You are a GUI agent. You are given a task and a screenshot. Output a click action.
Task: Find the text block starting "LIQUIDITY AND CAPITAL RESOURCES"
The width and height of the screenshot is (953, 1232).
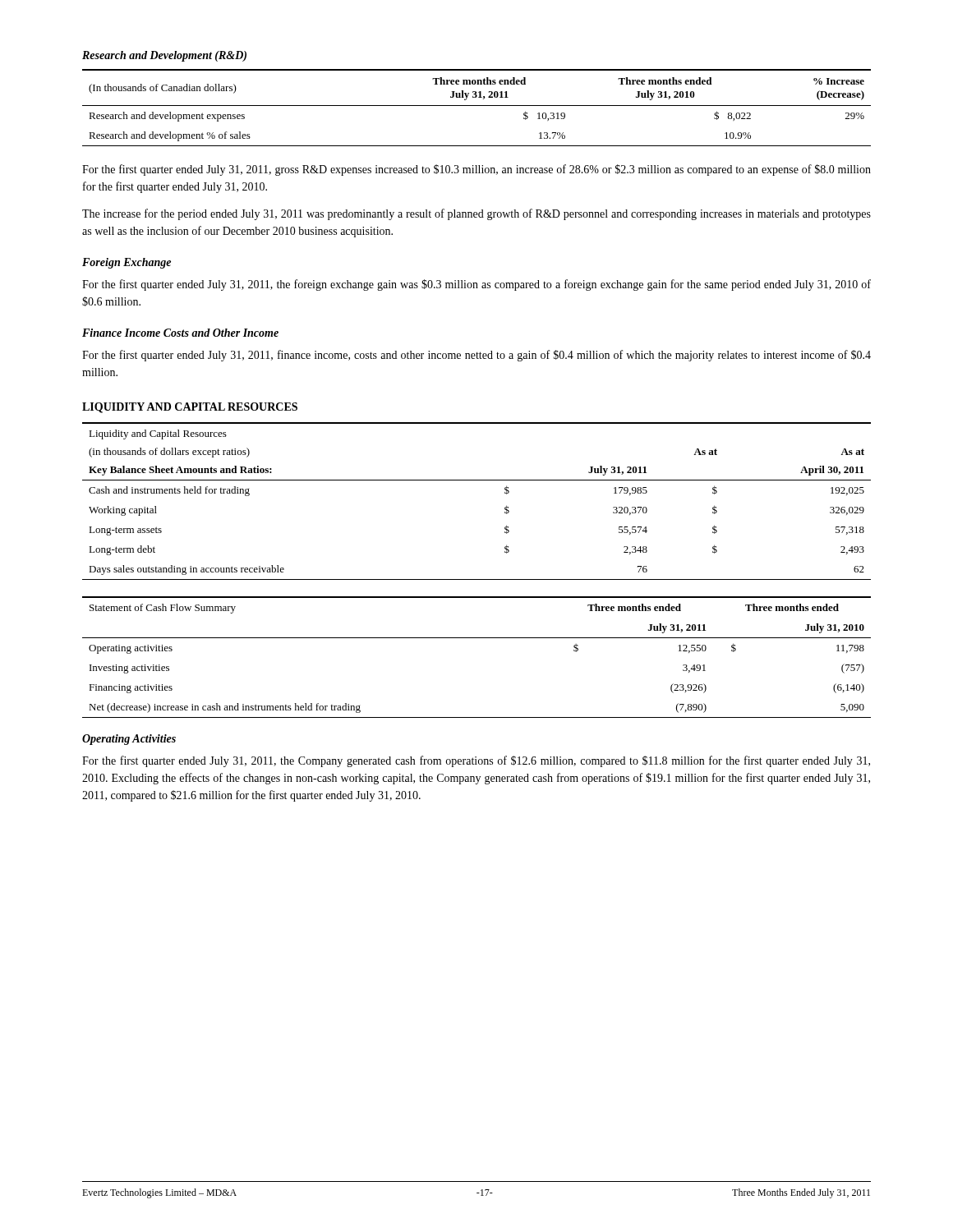[x=190, y=407]
